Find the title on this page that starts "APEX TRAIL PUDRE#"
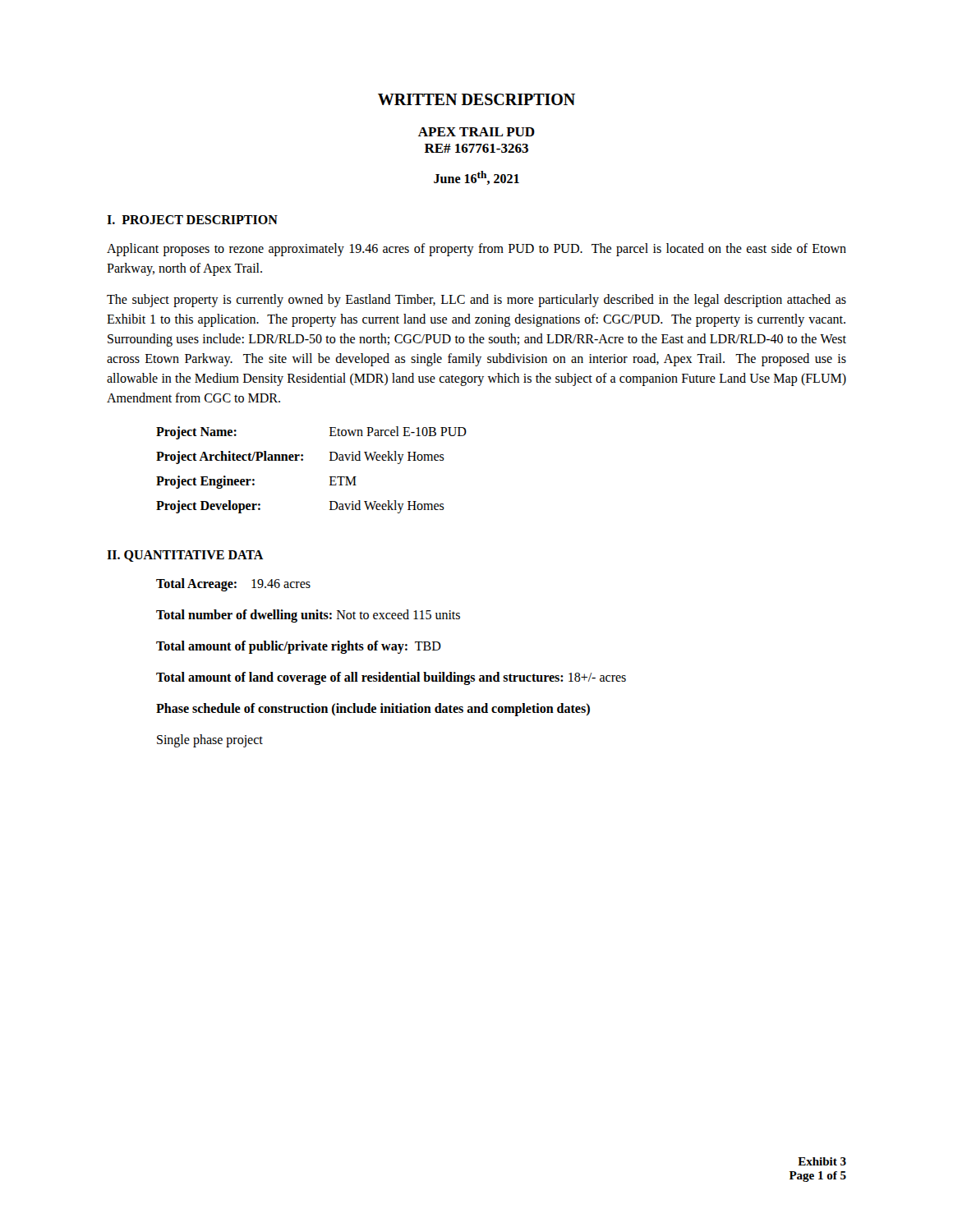953x1232 pixels. (x=476, y=140)
